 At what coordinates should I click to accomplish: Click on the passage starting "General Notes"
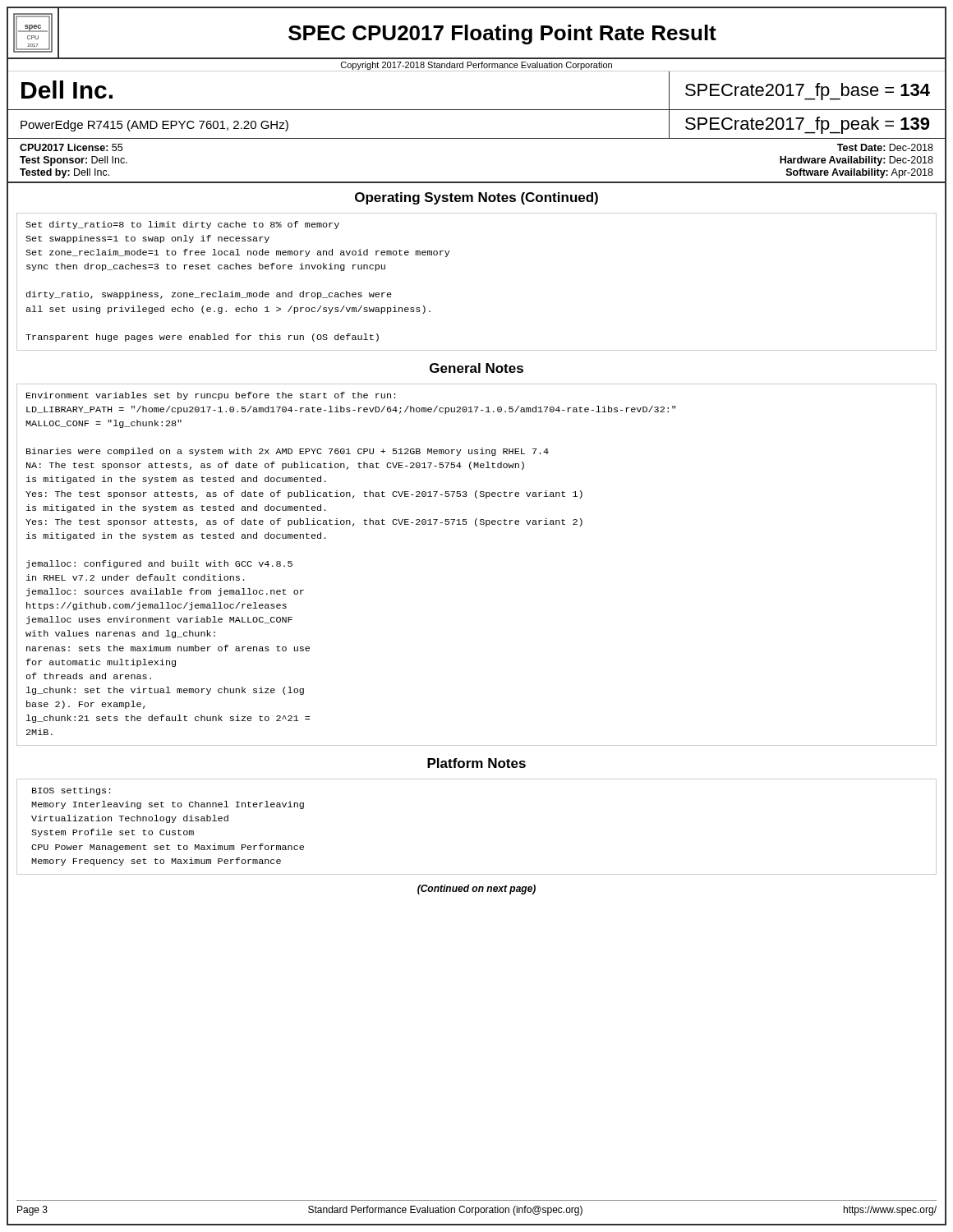476,367
